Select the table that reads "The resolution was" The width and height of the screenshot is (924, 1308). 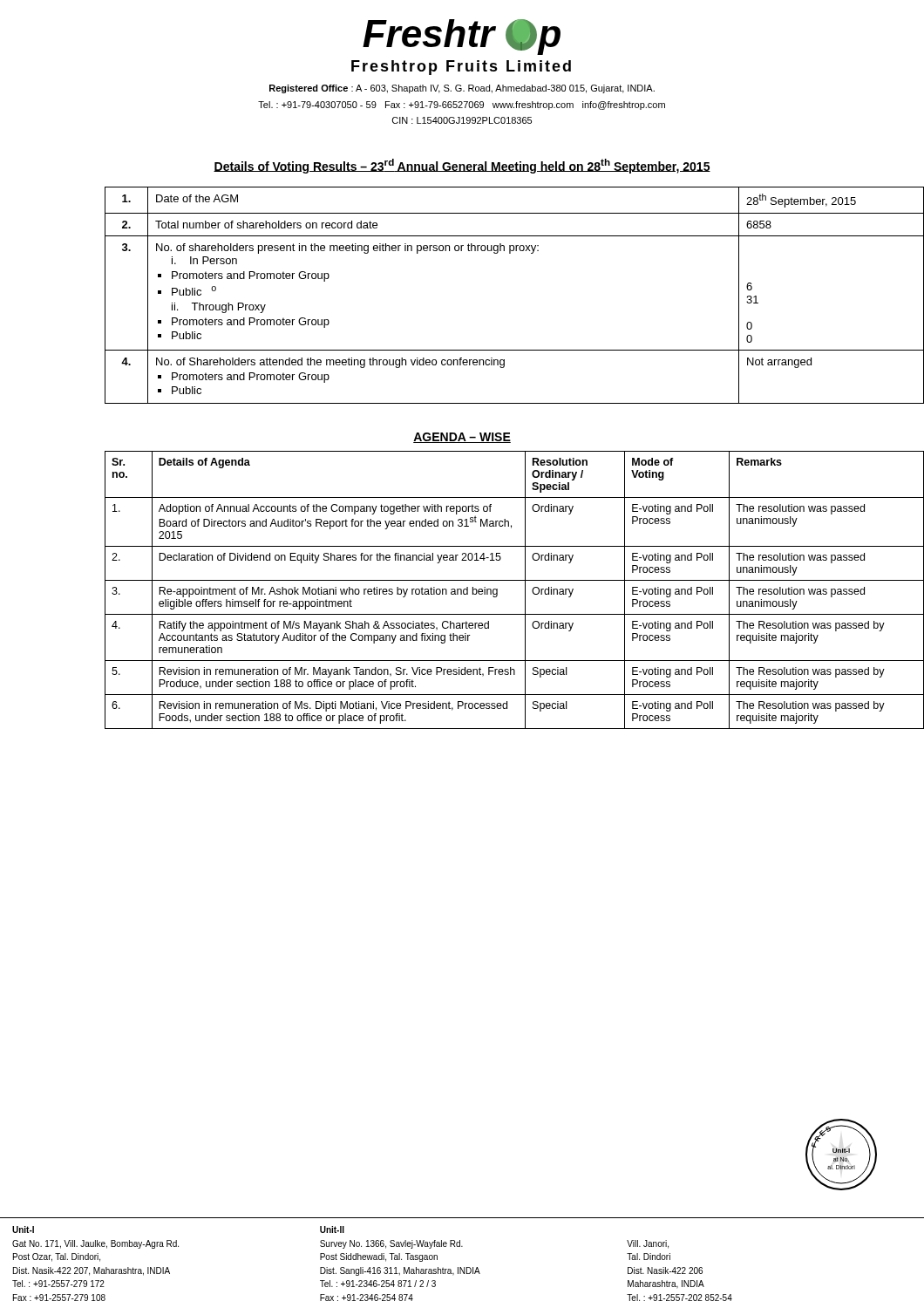pyautogui.click(x=462, y=590)
